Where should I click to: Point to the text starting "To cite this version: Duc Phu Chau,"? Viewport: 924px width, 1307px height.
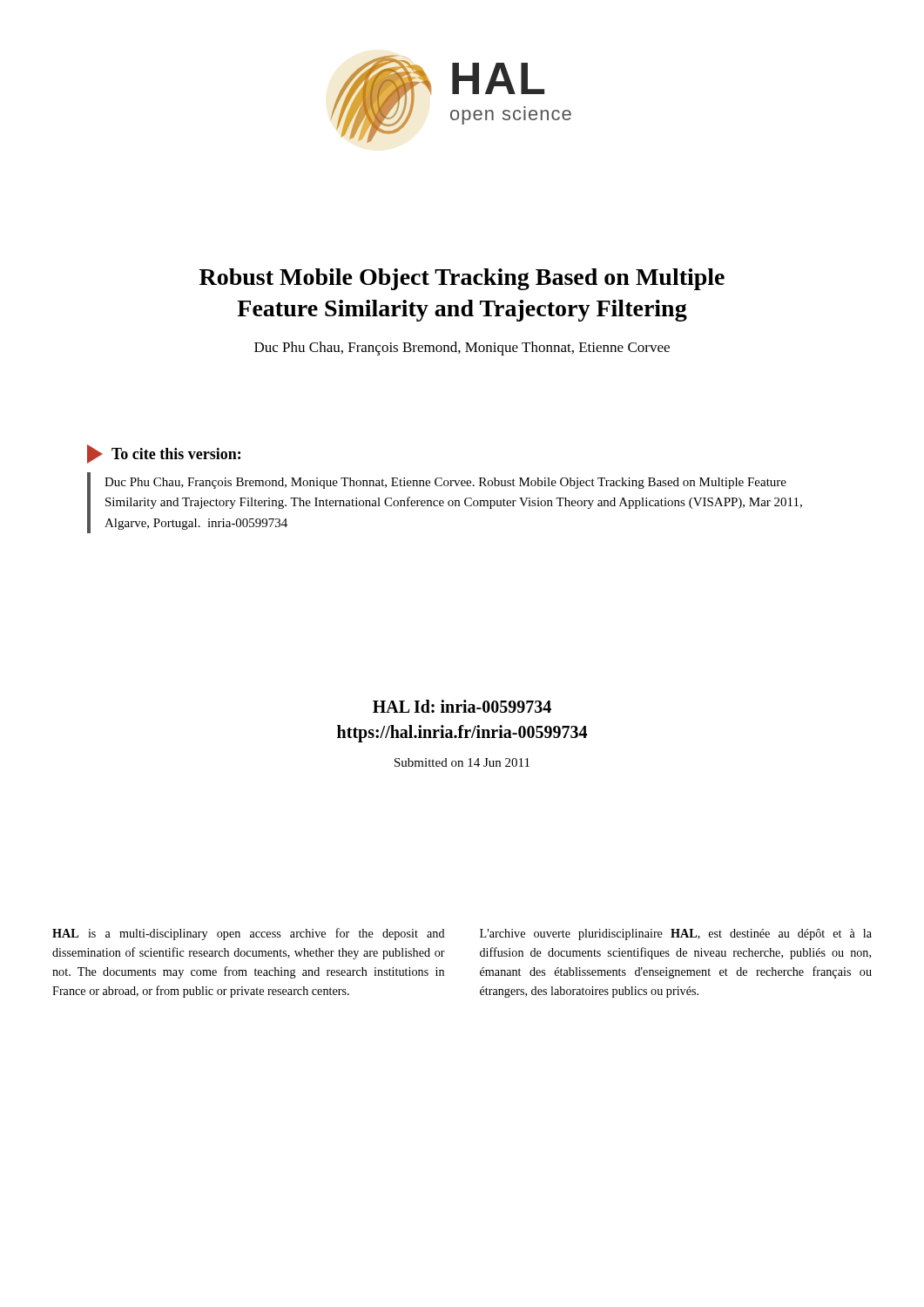[462, 489]
